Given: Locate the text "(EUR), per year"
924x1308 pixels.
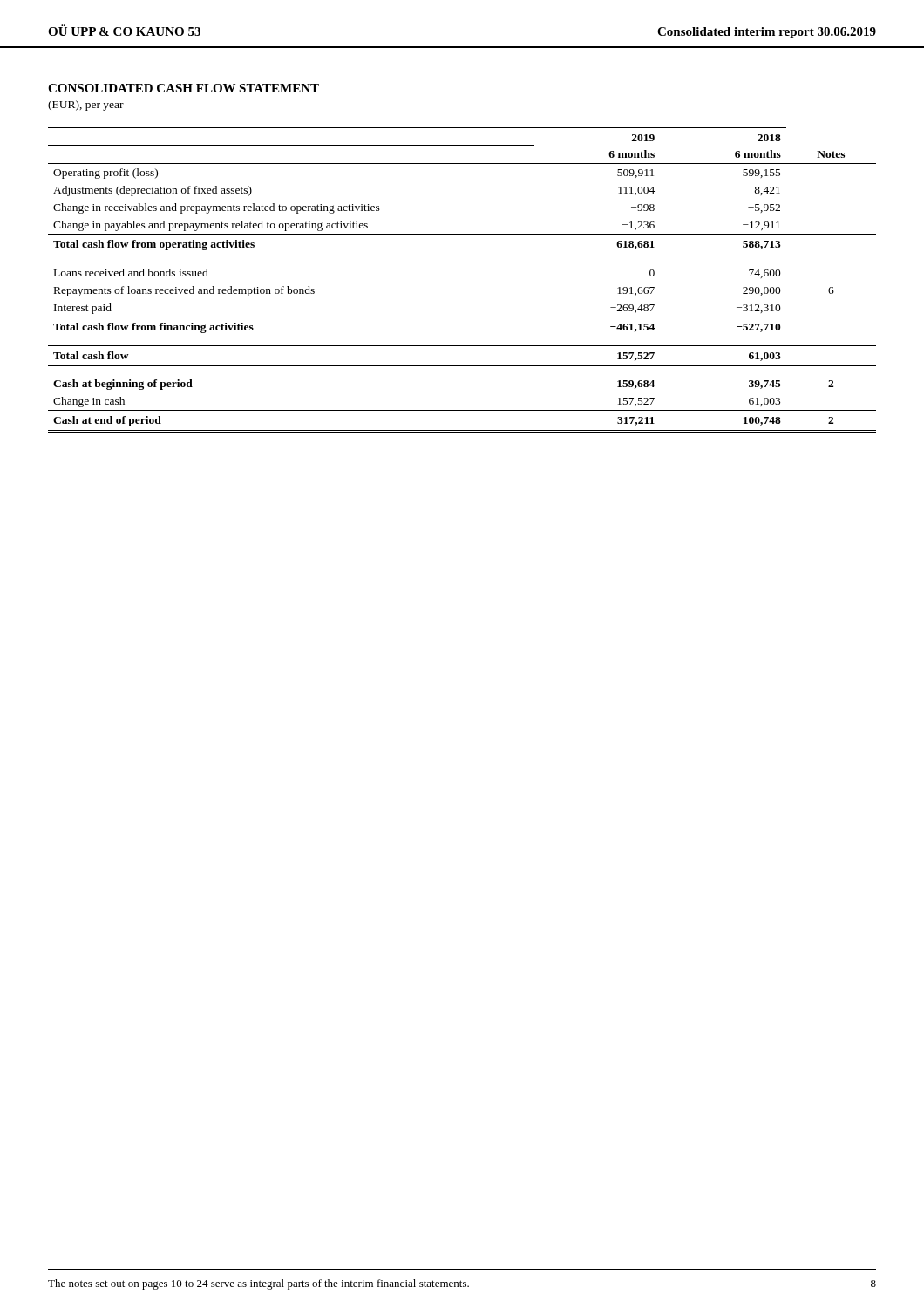Looking at the screenshot, I should [x=86, y=104].
